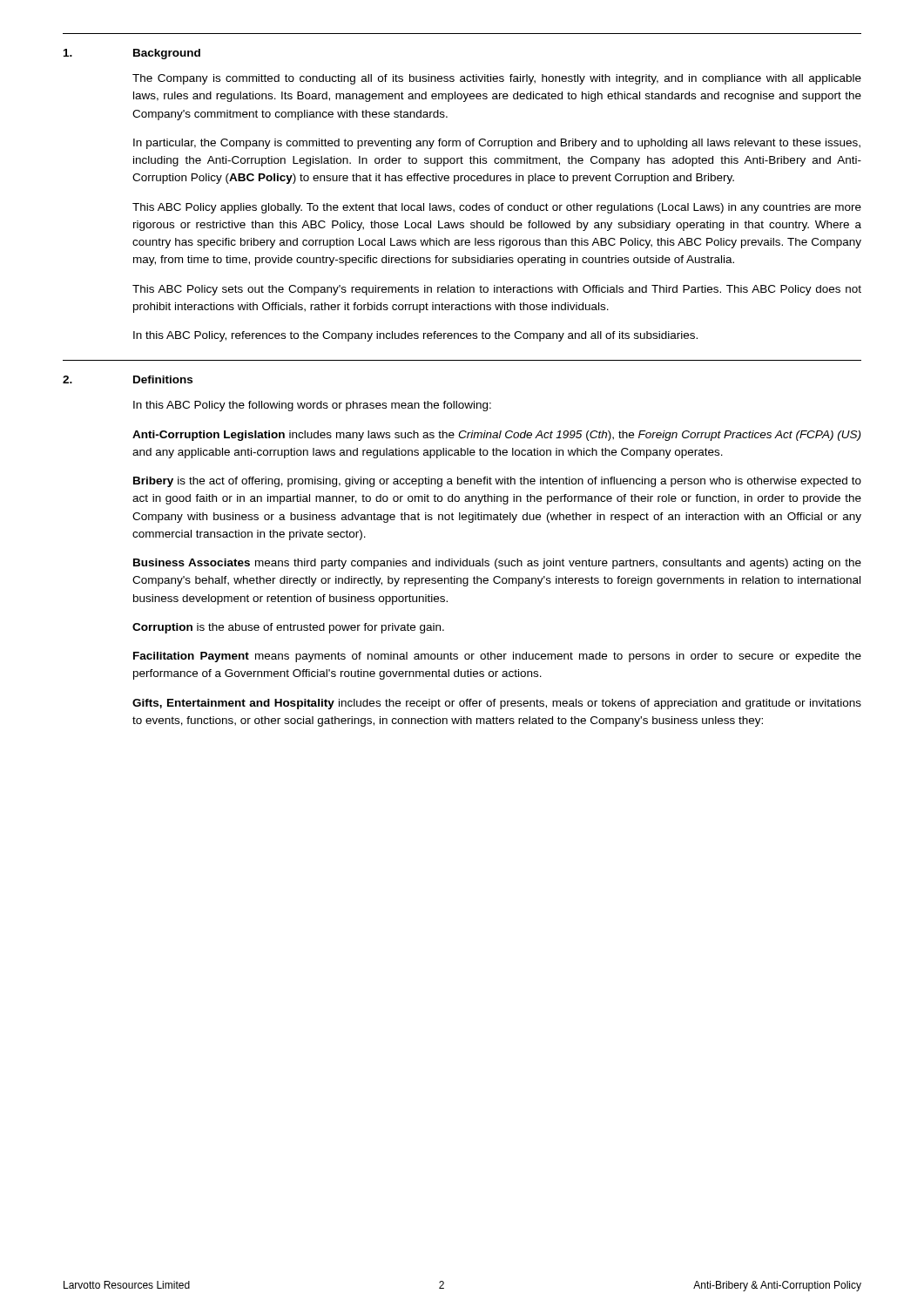Select the text starting "2. Definitions"
The height and width of the screenshot is (1307, 924).
pos(128,380)
